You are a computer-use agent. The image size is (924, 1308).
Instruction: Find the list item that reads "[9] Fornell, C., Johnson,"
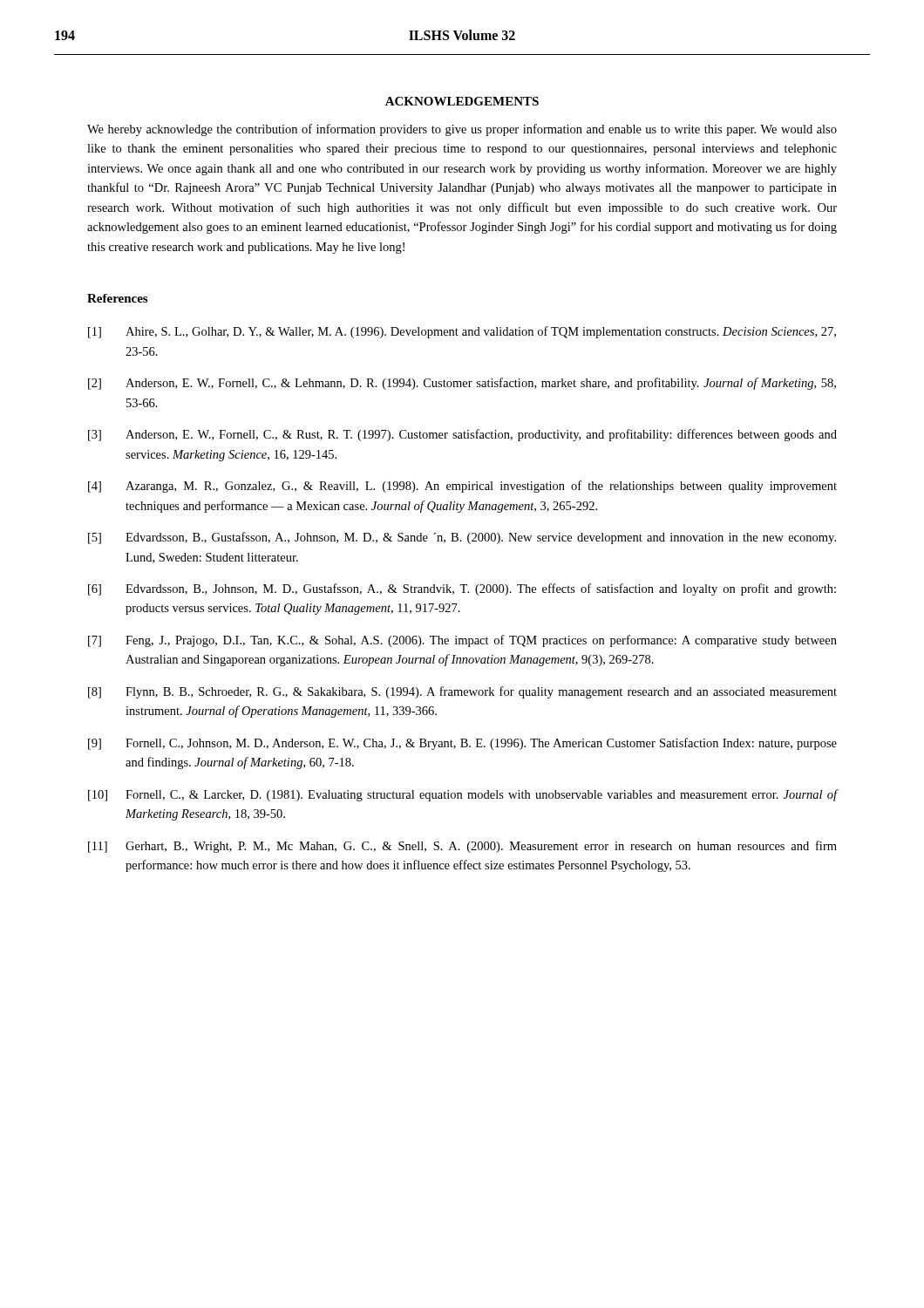point(462,753)
